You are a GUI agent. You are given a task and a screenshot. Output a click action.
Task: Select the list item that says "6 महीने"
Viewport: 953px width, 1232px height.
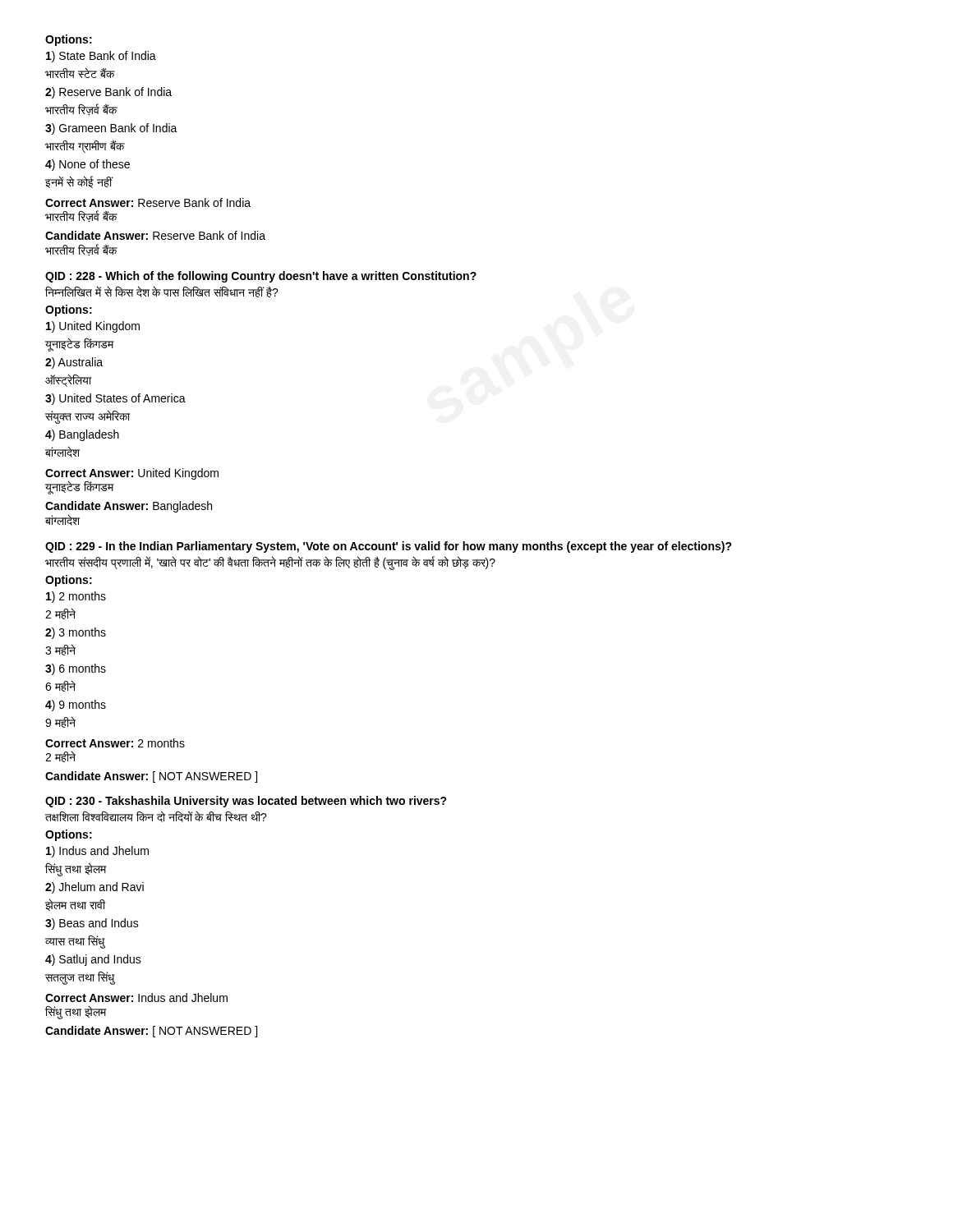tap(60, 687)
